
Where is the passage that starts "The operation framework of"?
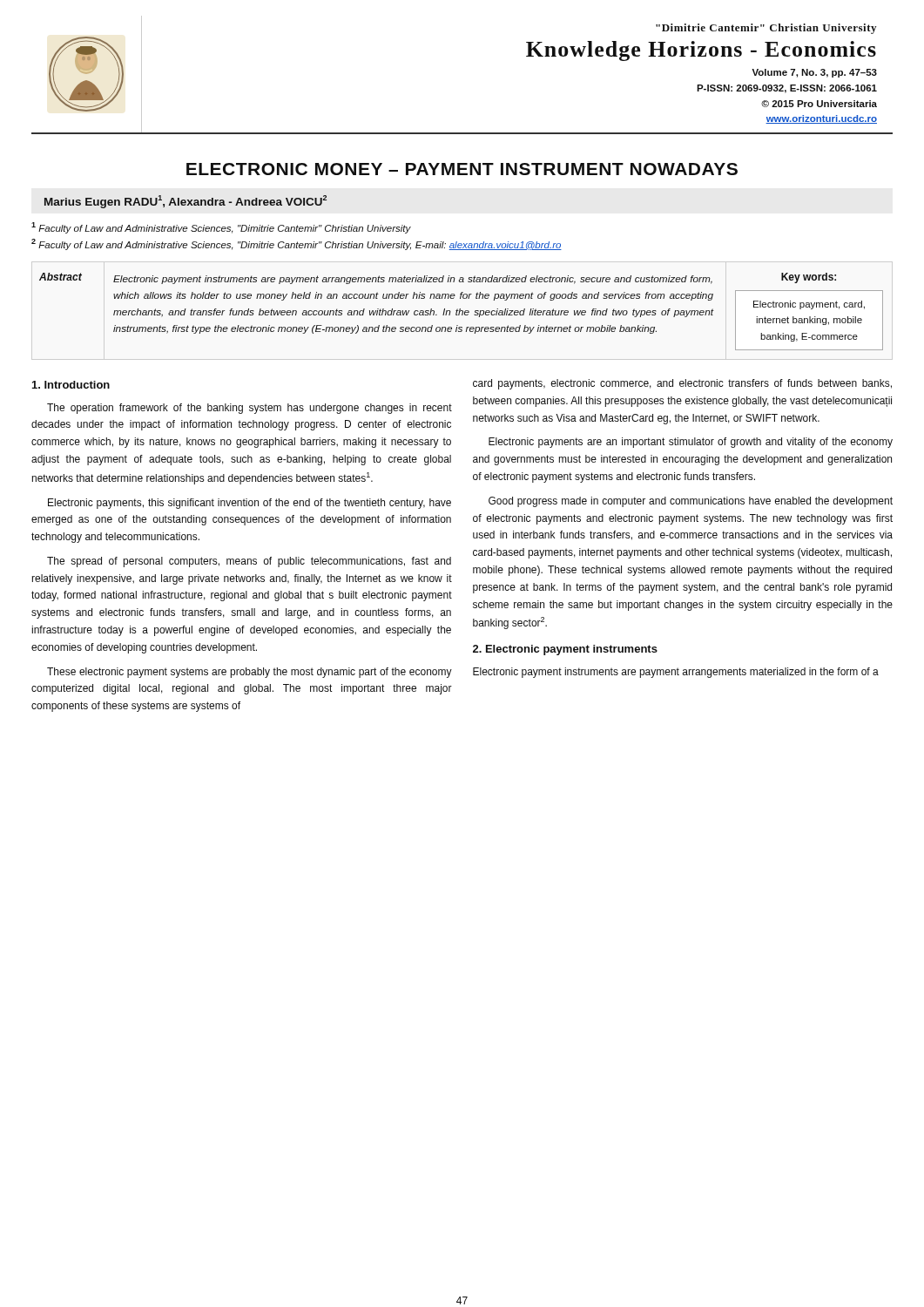(241, 443)
